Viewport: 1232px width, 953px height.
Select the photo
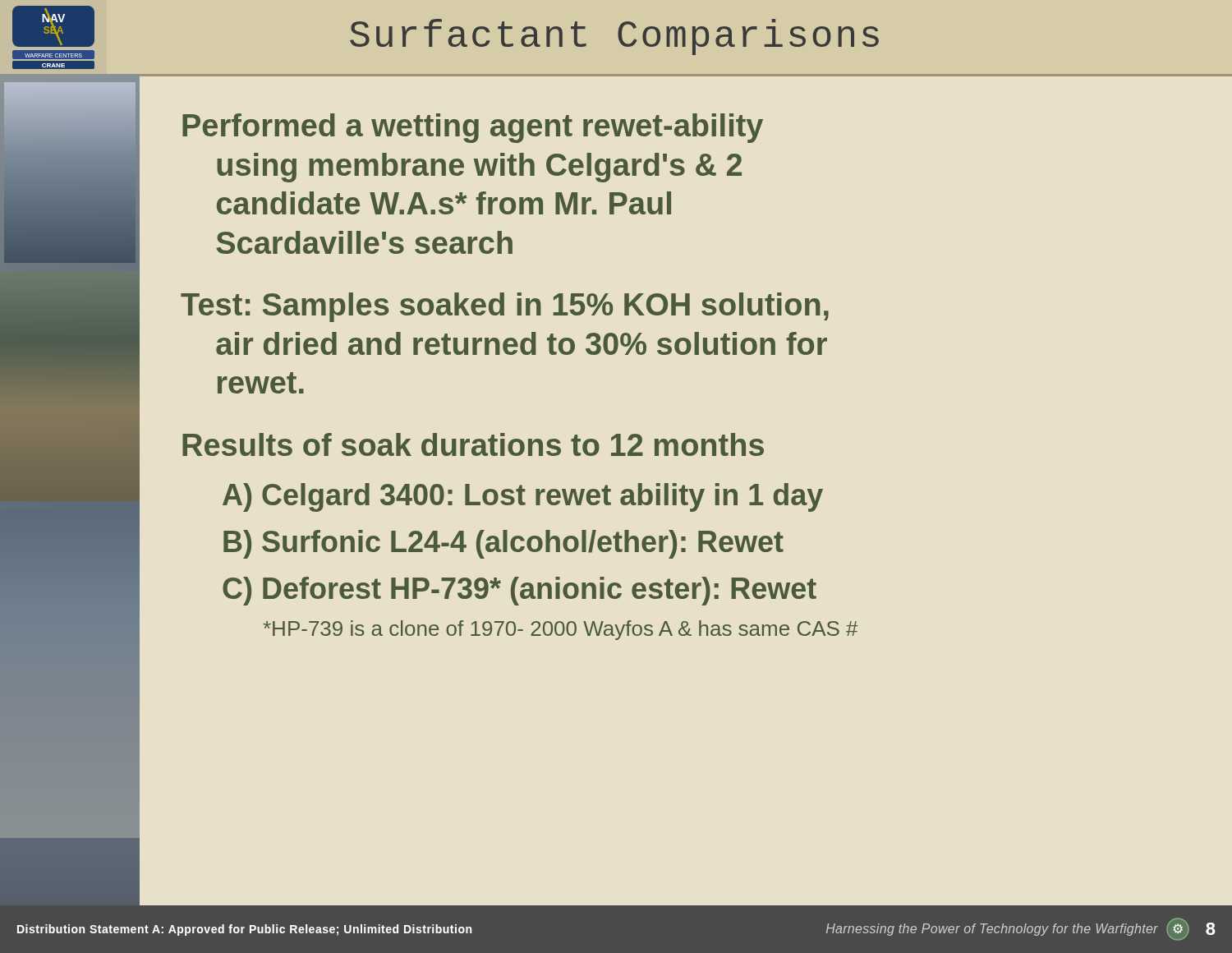coord(70,497)
